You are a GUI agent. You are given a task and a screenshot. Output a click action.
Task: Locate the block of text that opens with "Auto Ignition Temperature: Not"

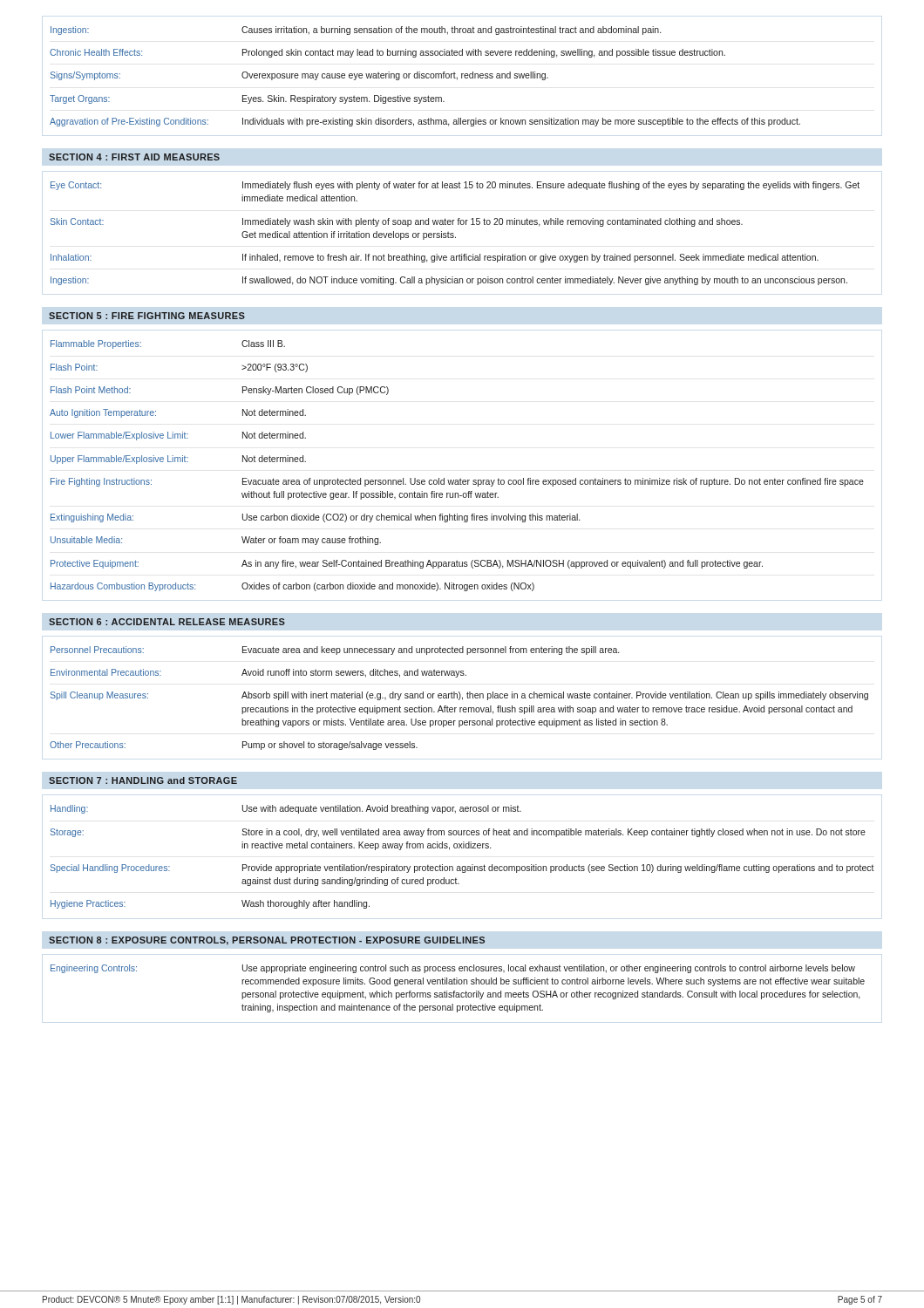[x=97, y=412]
